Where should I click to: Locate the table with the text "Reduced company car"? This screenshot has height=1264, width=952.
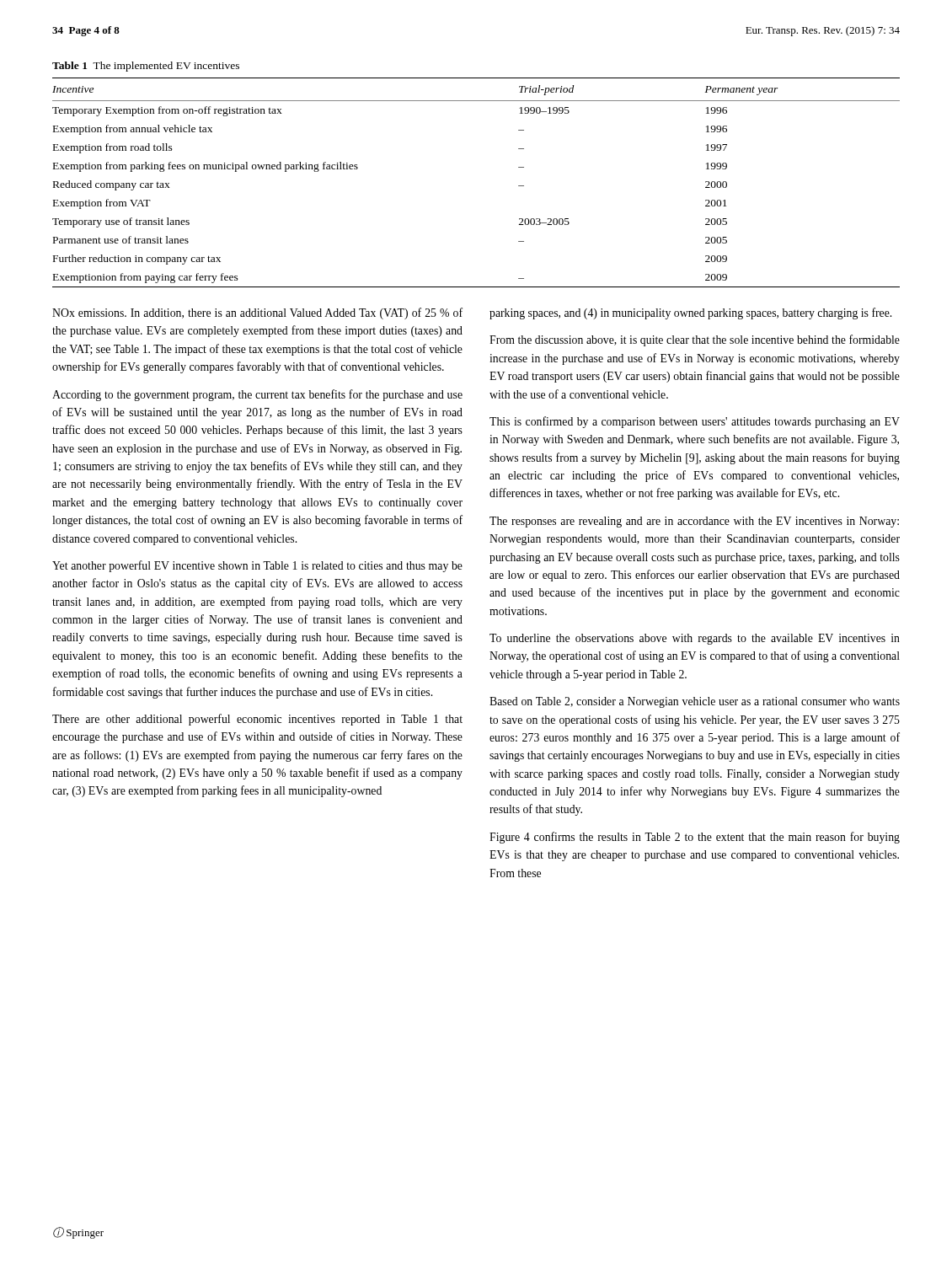click(476, 183)
